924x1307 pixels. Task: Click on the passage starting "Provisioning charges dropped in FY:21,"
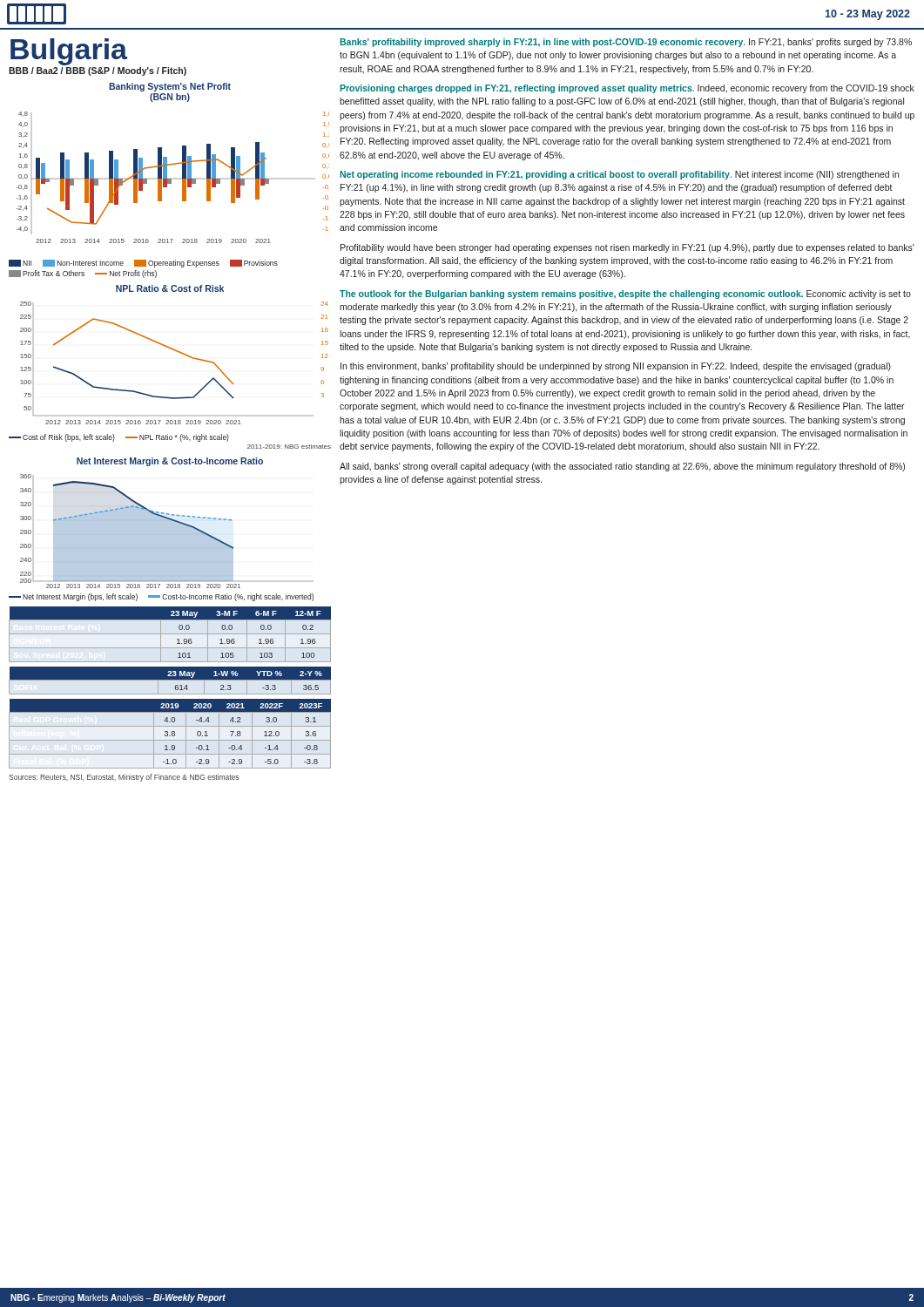(x=627, y=121)
